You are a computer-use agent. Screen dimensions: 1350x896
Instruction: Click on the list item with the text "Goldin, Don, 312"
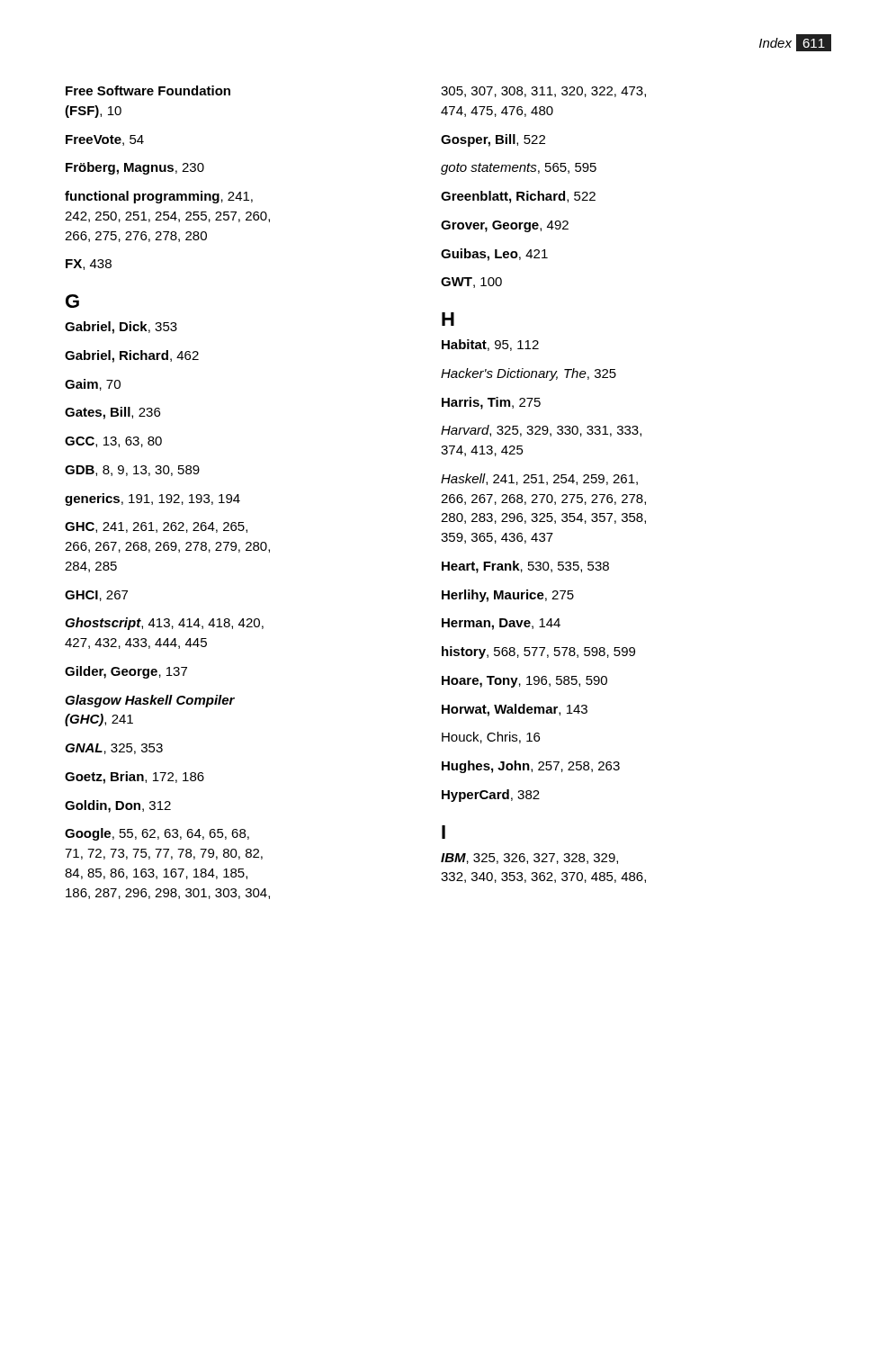[118, 805]
